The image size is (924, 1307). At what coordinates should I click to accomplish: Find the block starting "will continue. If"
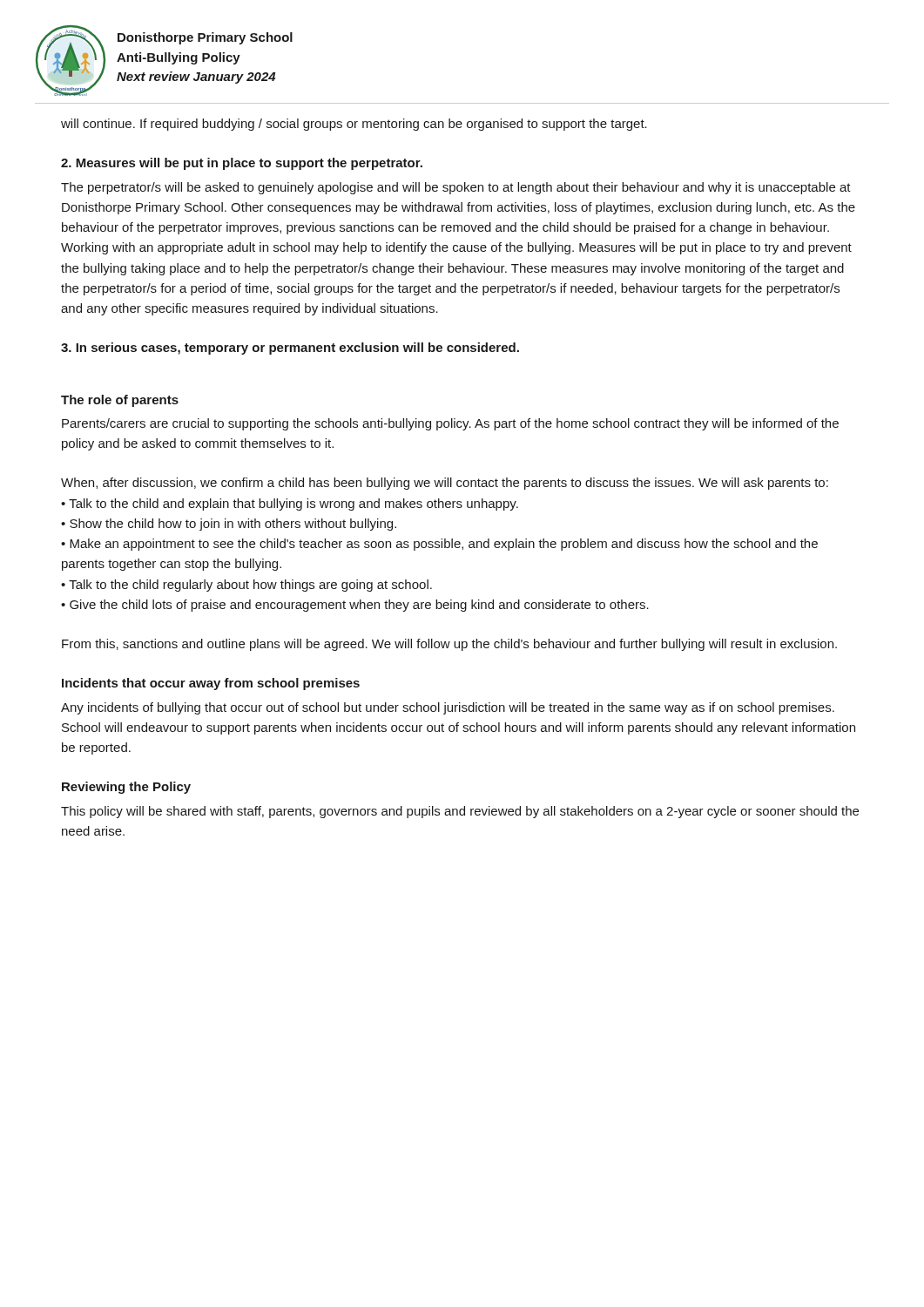(354, 123)
